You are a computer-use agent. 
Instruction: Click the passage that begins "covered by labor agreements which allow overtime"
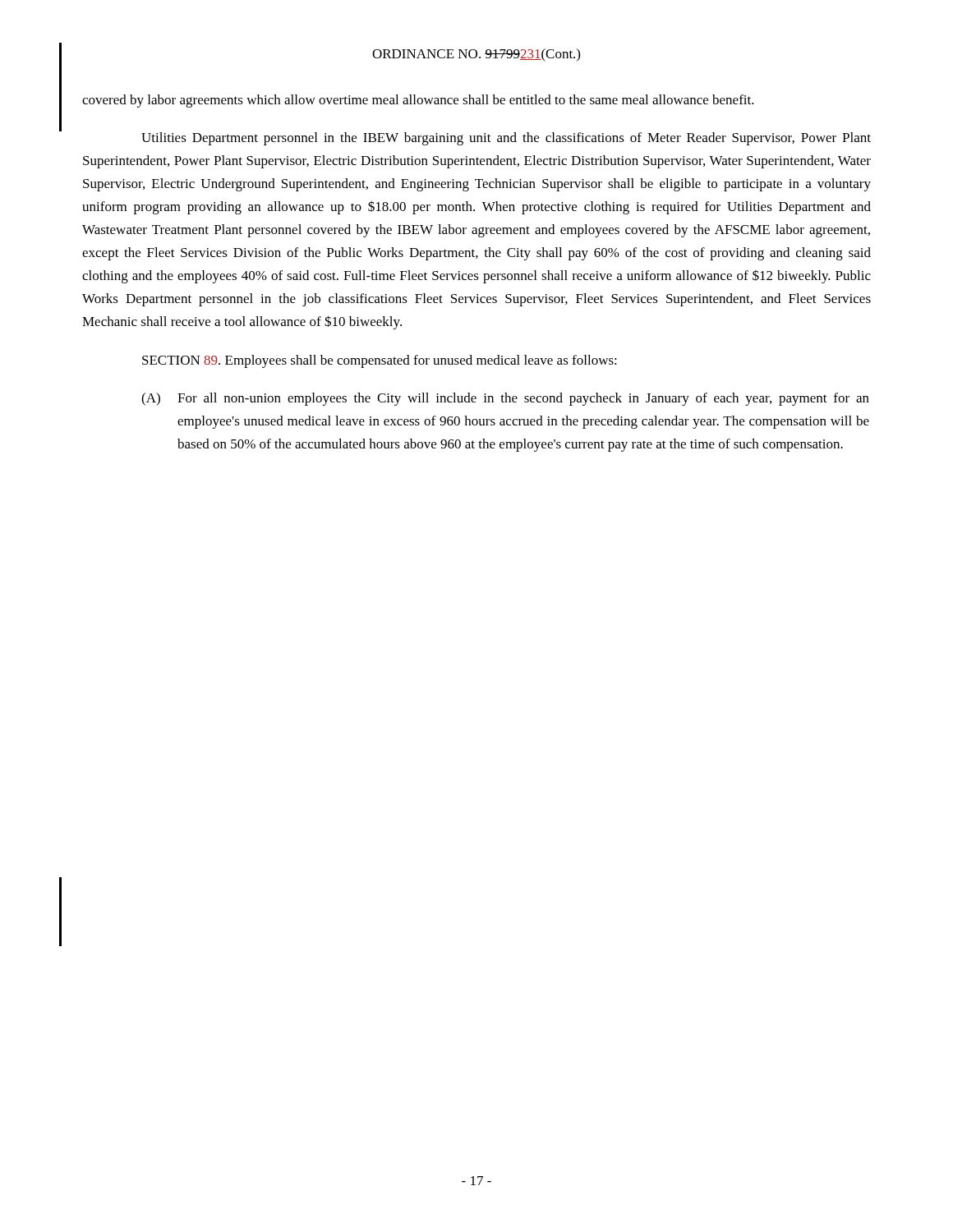click(x=418, y=100)
